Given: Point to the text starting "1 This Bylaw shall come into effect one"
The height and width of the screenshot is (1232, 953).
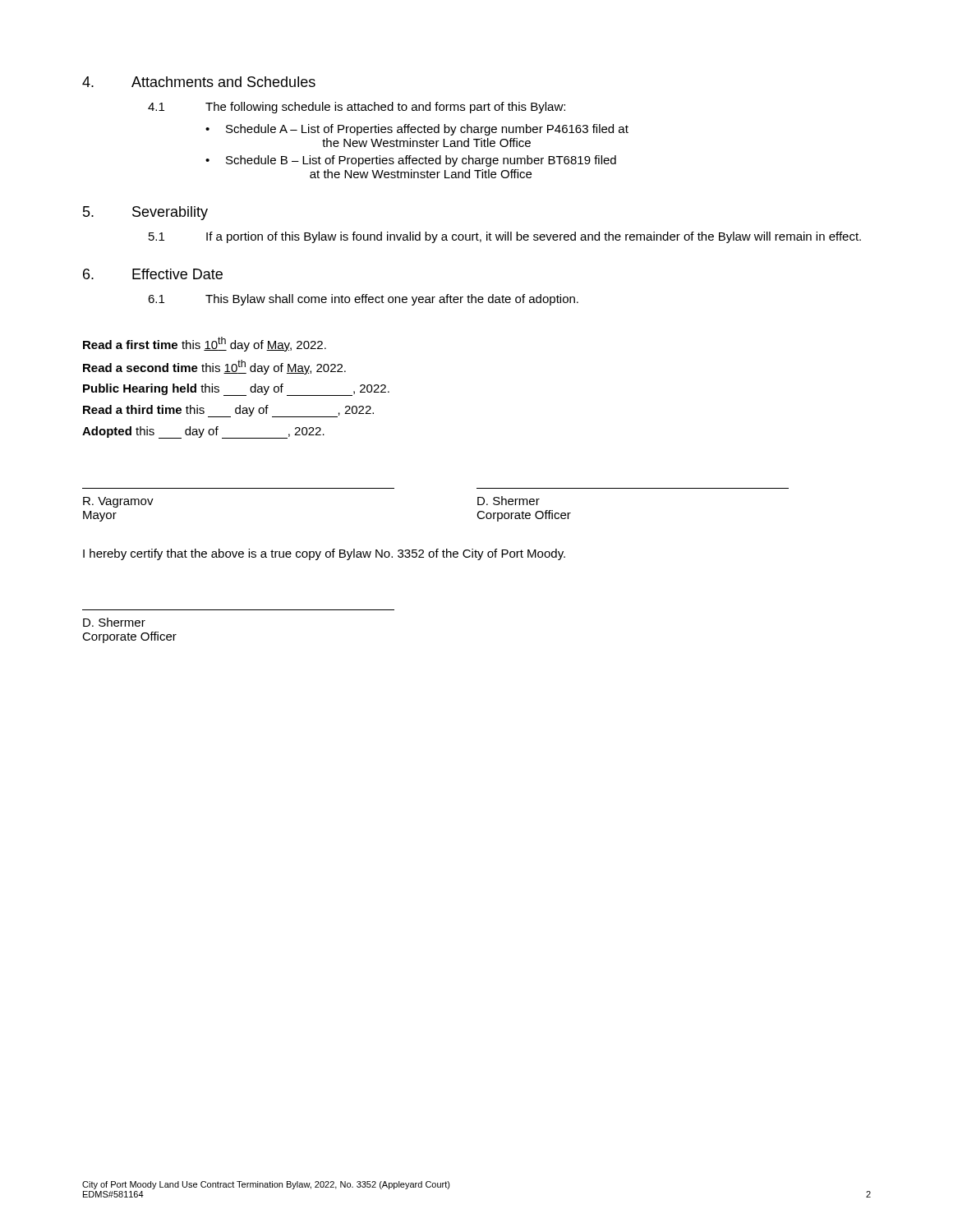Looking at the screenshot, I should 509,299.
